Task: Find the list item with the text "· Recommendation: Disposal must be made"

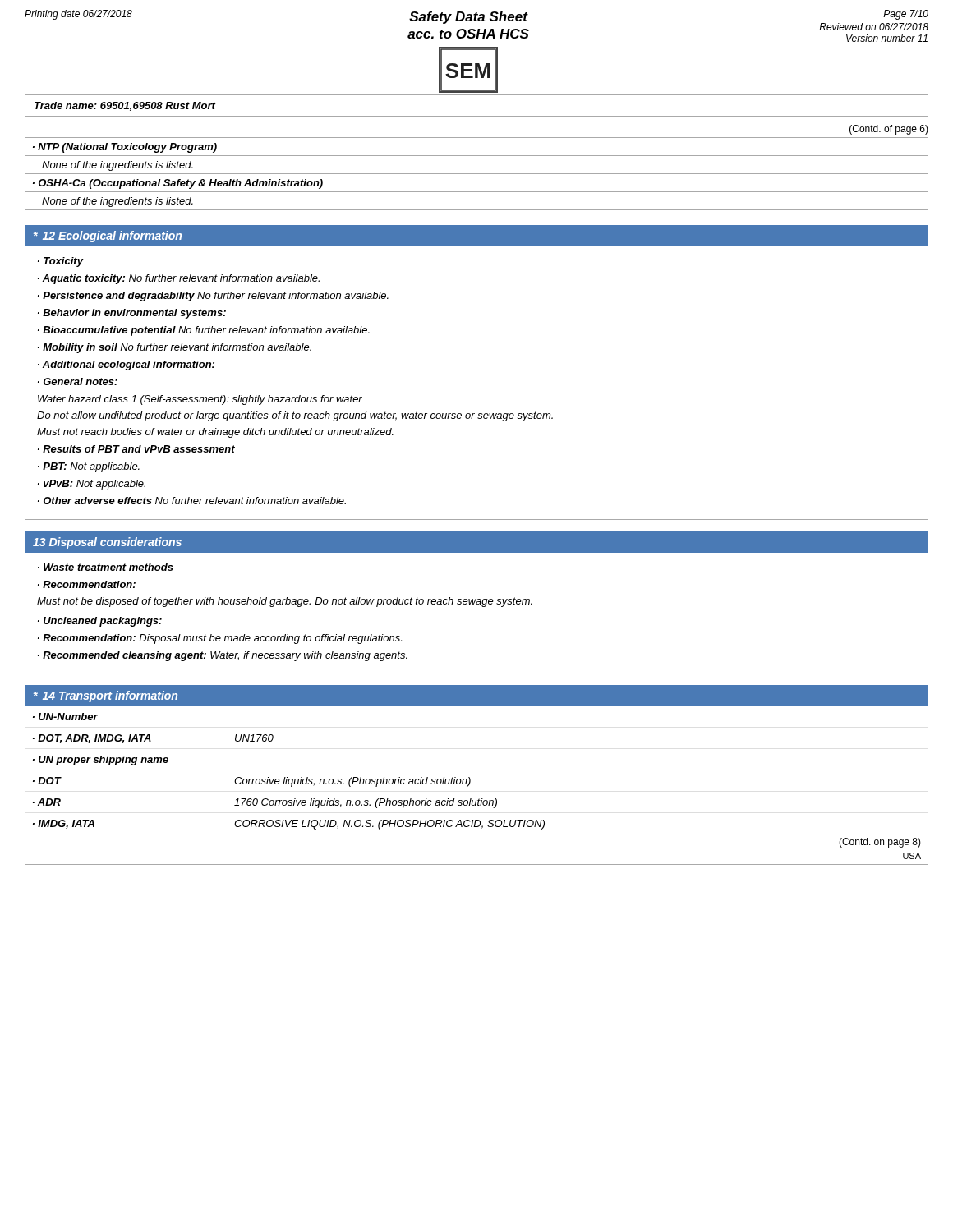Action: coord(220,638)
